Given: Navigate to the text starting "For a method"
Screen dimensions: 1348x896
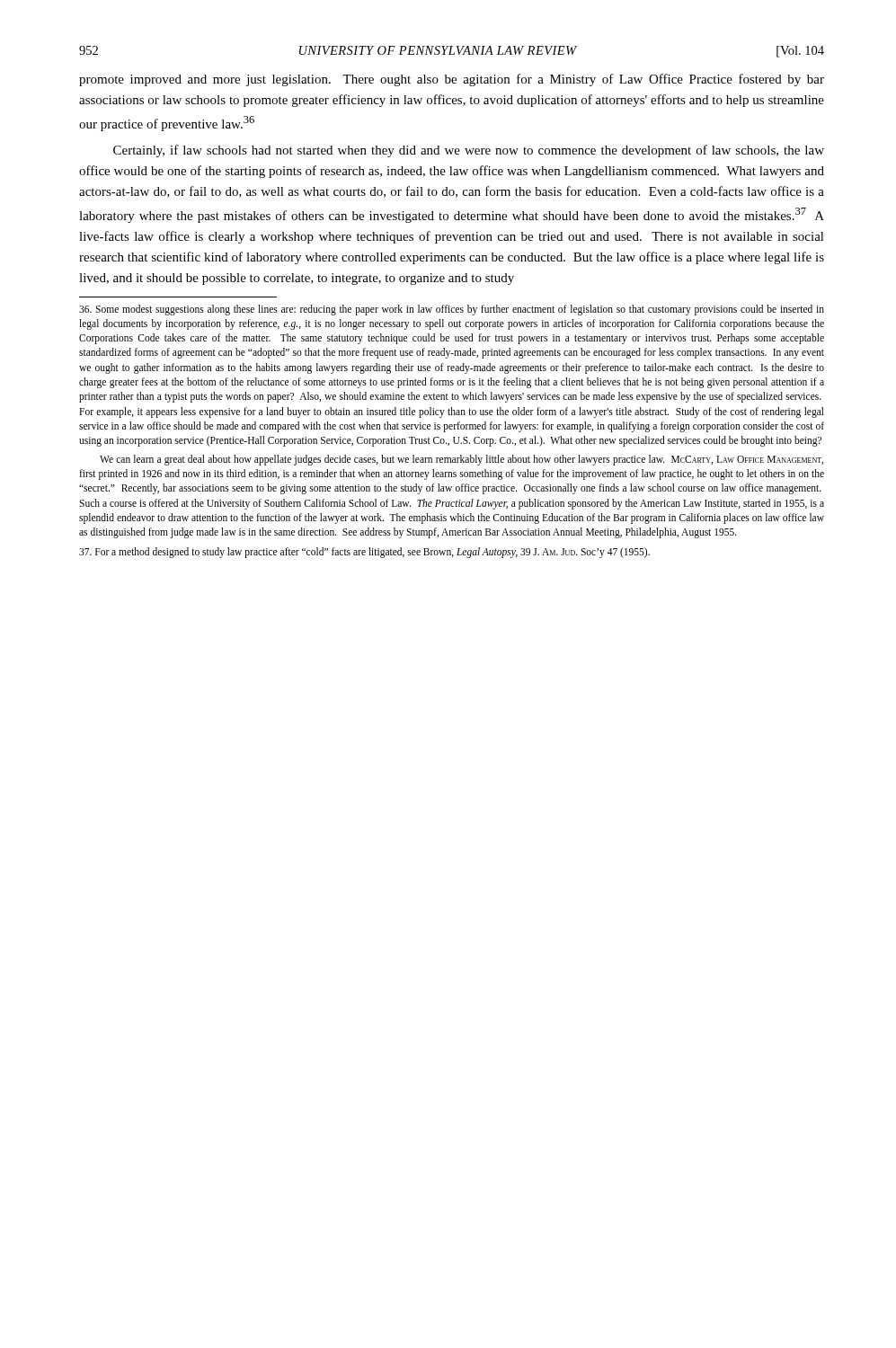Looking at the screenshot, I should pos(452,552).
